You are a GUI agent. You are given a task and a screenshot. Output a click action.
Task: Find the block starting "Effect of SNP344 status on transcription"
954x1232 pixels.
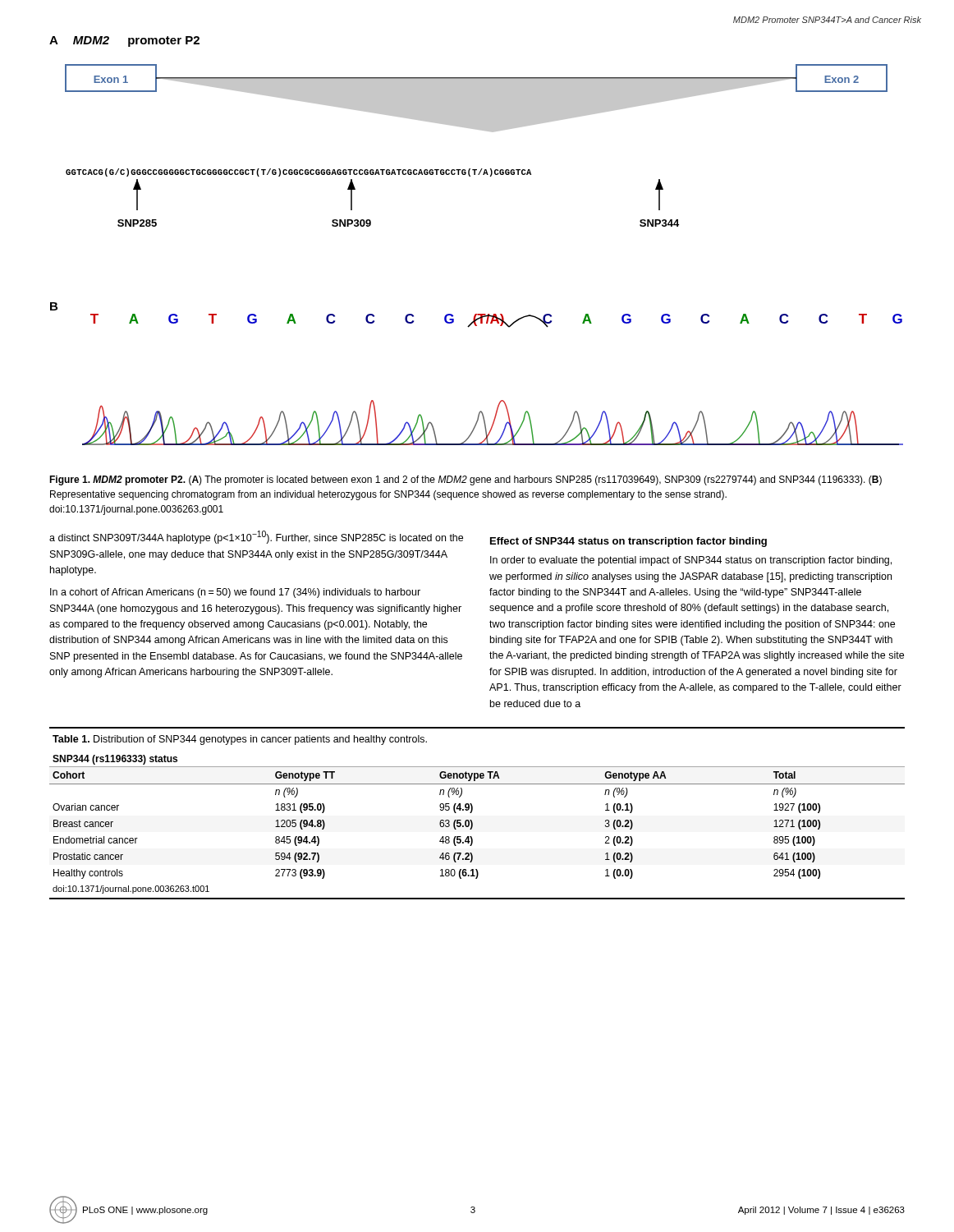[x=628, y=541]
